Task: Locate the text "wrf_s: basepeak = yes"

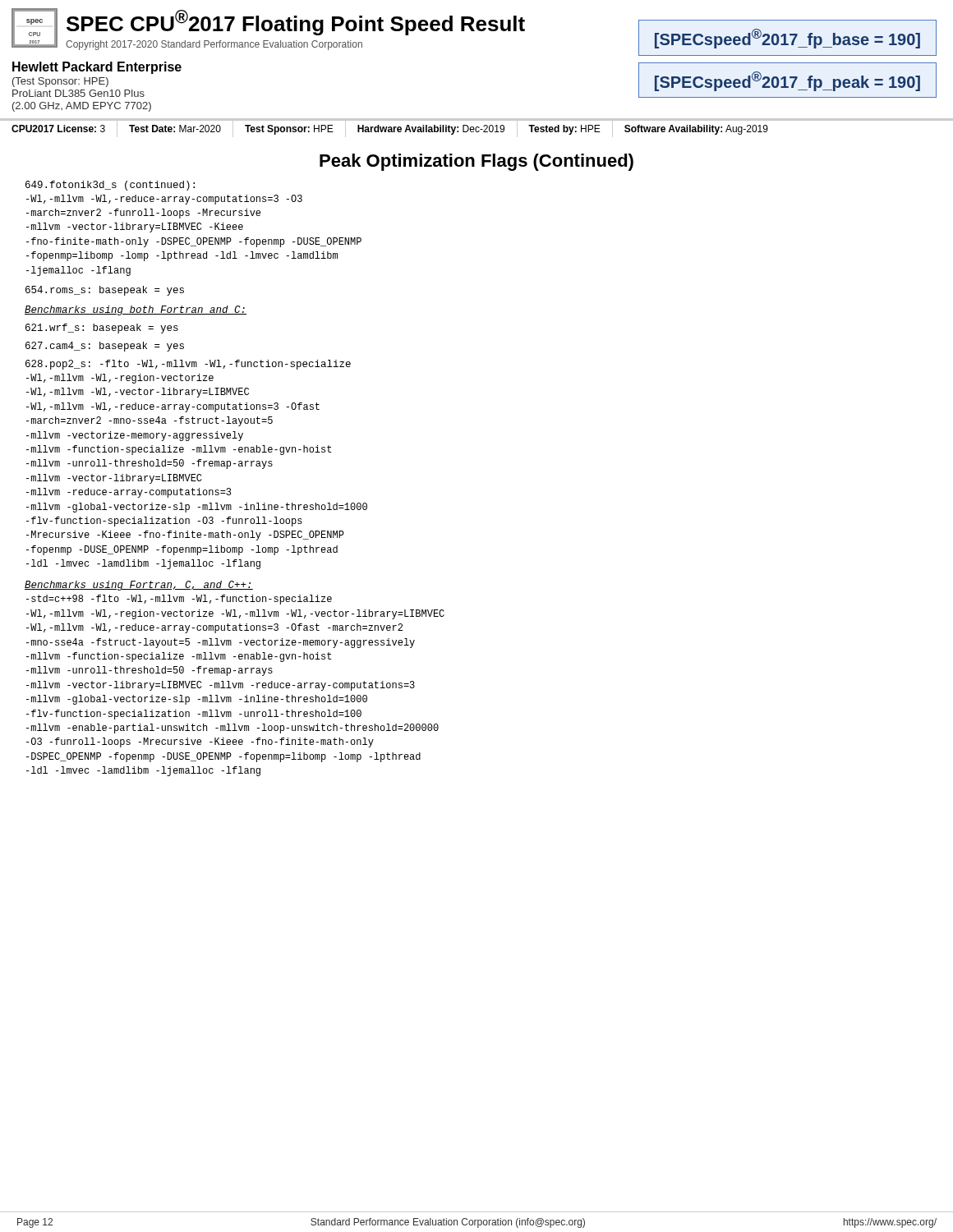Action: tap(102, 329)
